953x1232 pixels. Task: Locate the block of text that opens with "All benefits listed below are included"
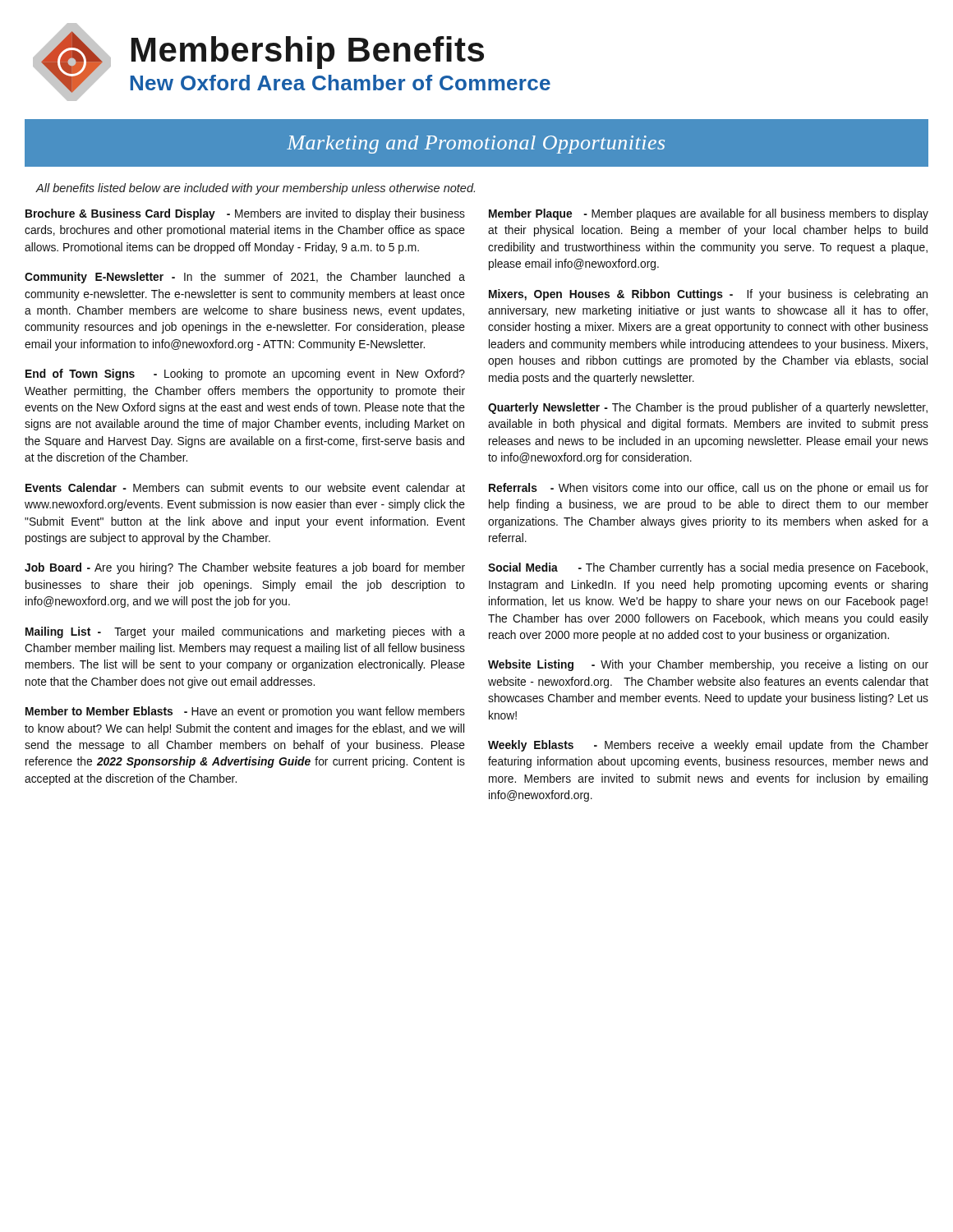pyautogui.click(x=256, y=188)
